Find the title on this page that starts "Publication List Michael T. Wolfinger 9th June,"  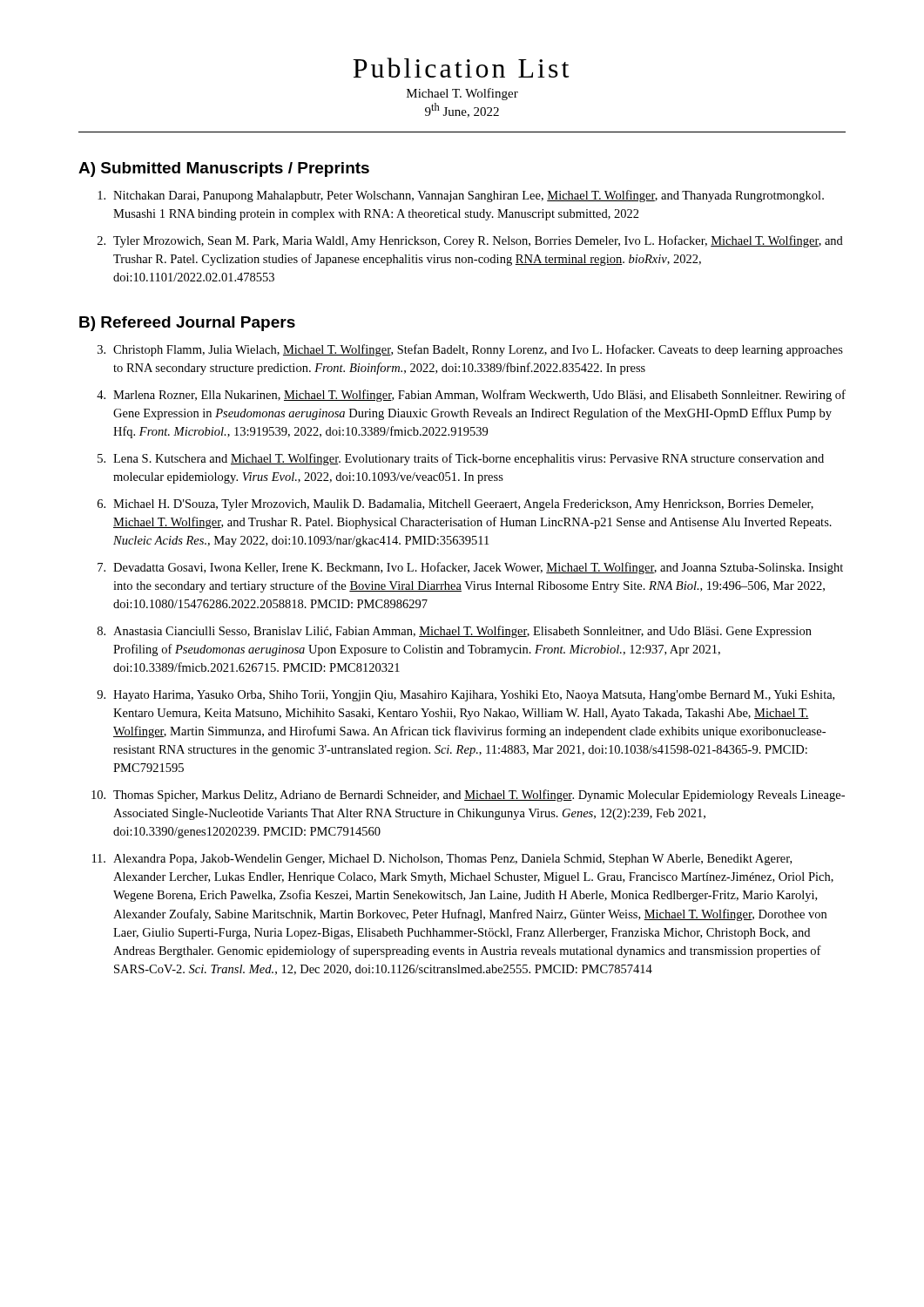[462, 86]
